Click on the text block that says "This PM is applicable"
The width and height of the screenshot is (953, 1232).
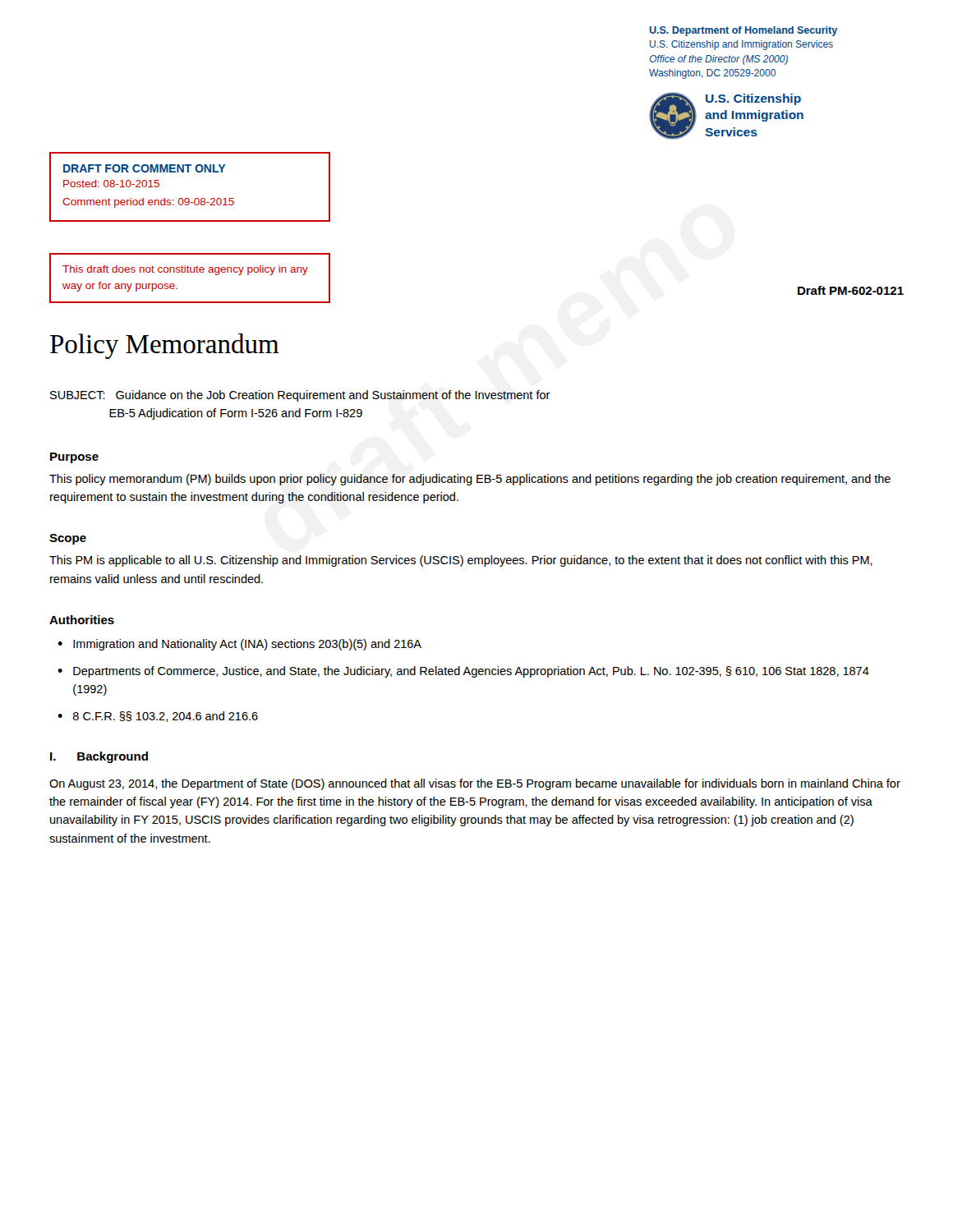(461, 570)
